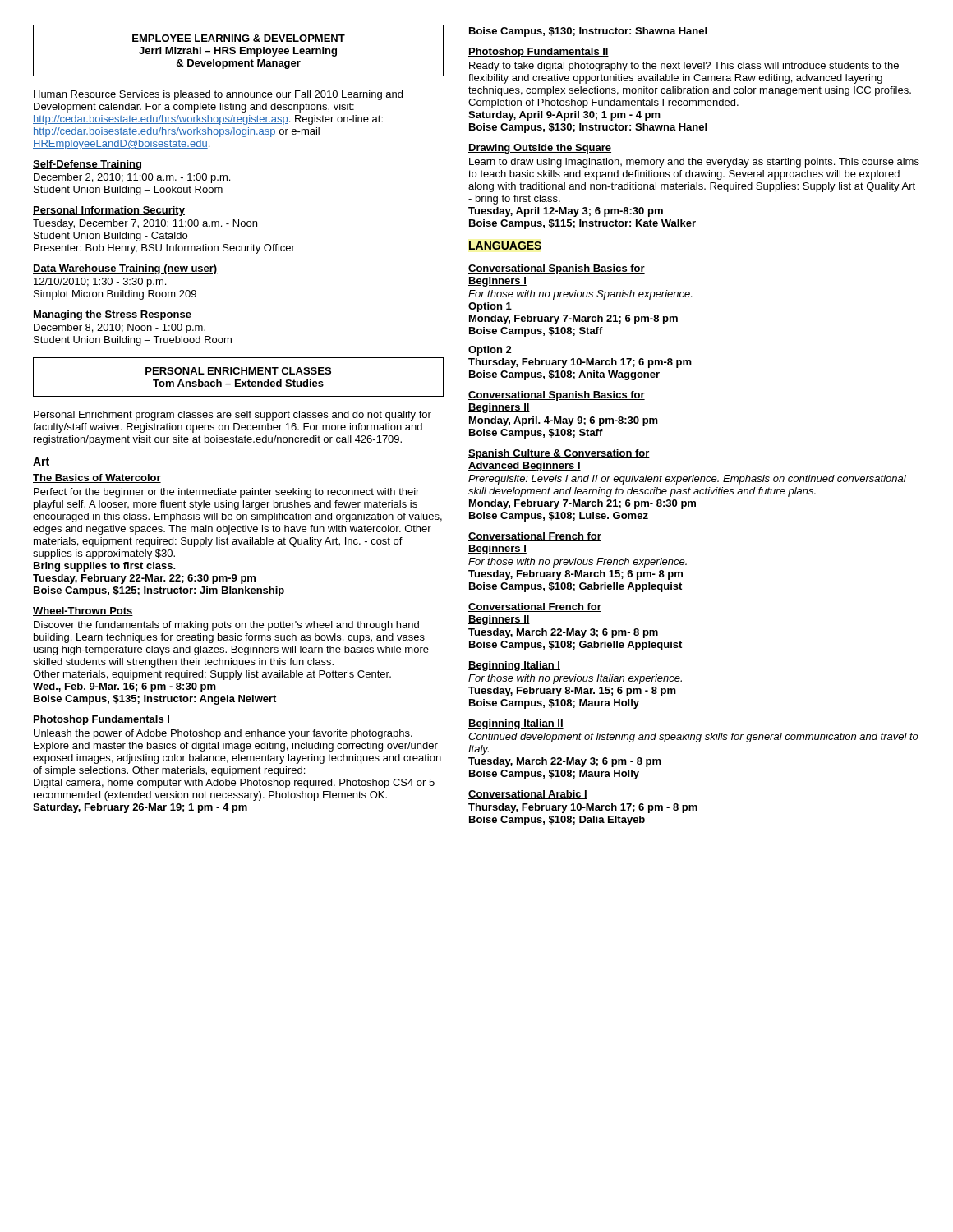Locate the text "Self-Defense Training"
Viewport: 953px width, 1232px height.
point(87,164)
